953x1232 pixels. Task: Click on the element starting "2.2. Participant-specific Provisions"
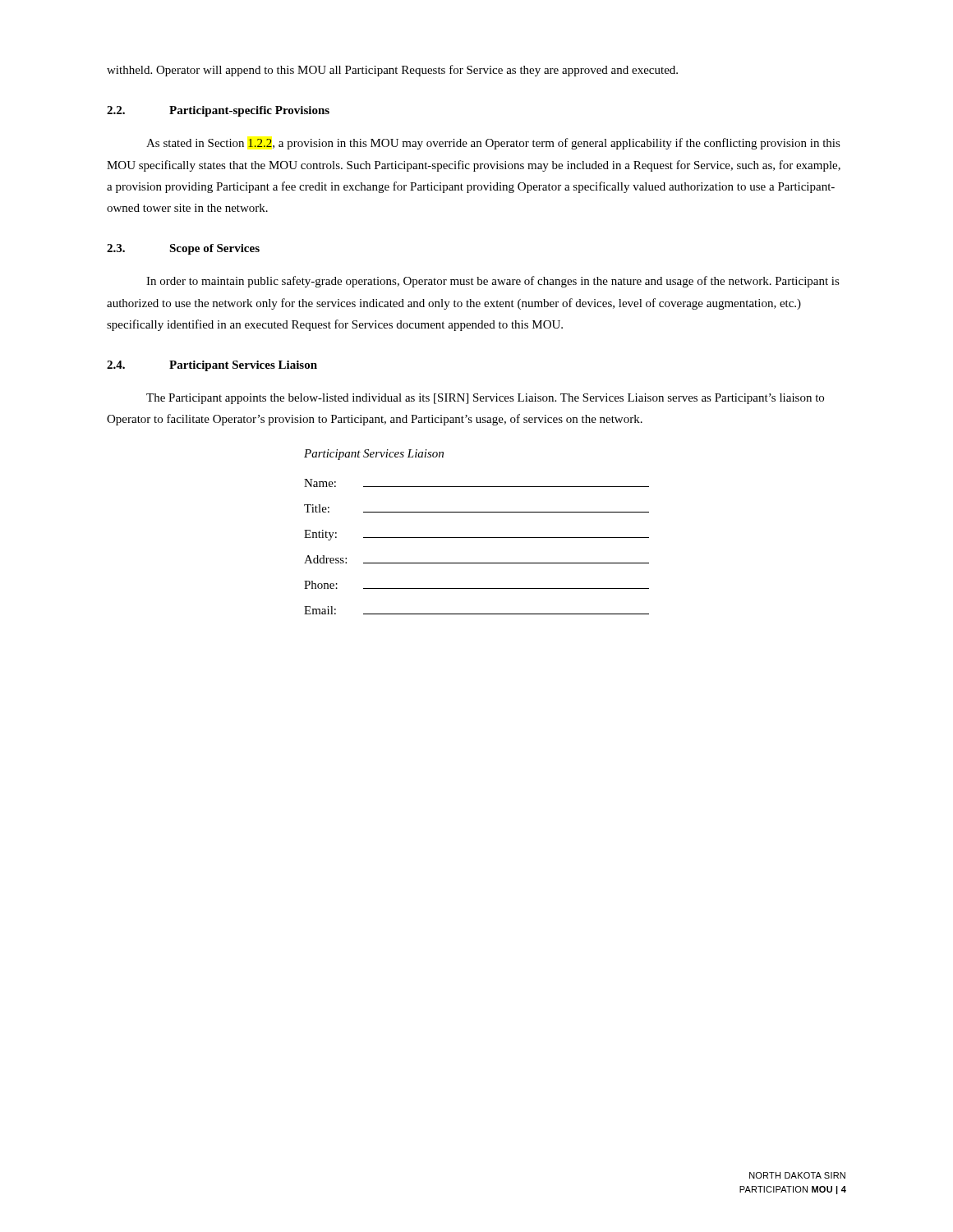(x=218, y=111)
